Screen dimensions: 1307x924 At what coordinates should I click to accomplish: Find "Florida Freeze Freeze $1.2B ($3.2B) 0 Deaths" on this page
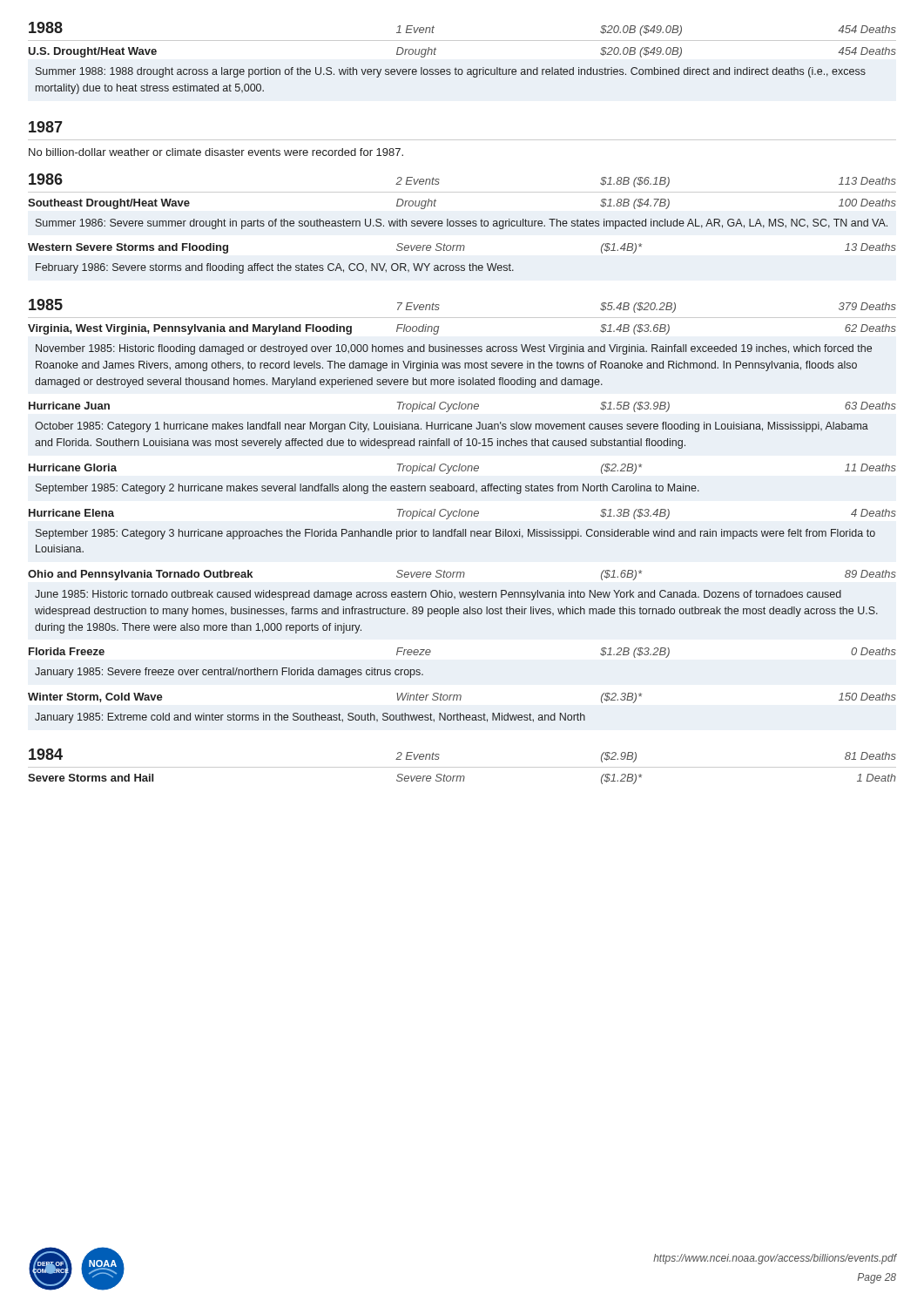[73, 652]
